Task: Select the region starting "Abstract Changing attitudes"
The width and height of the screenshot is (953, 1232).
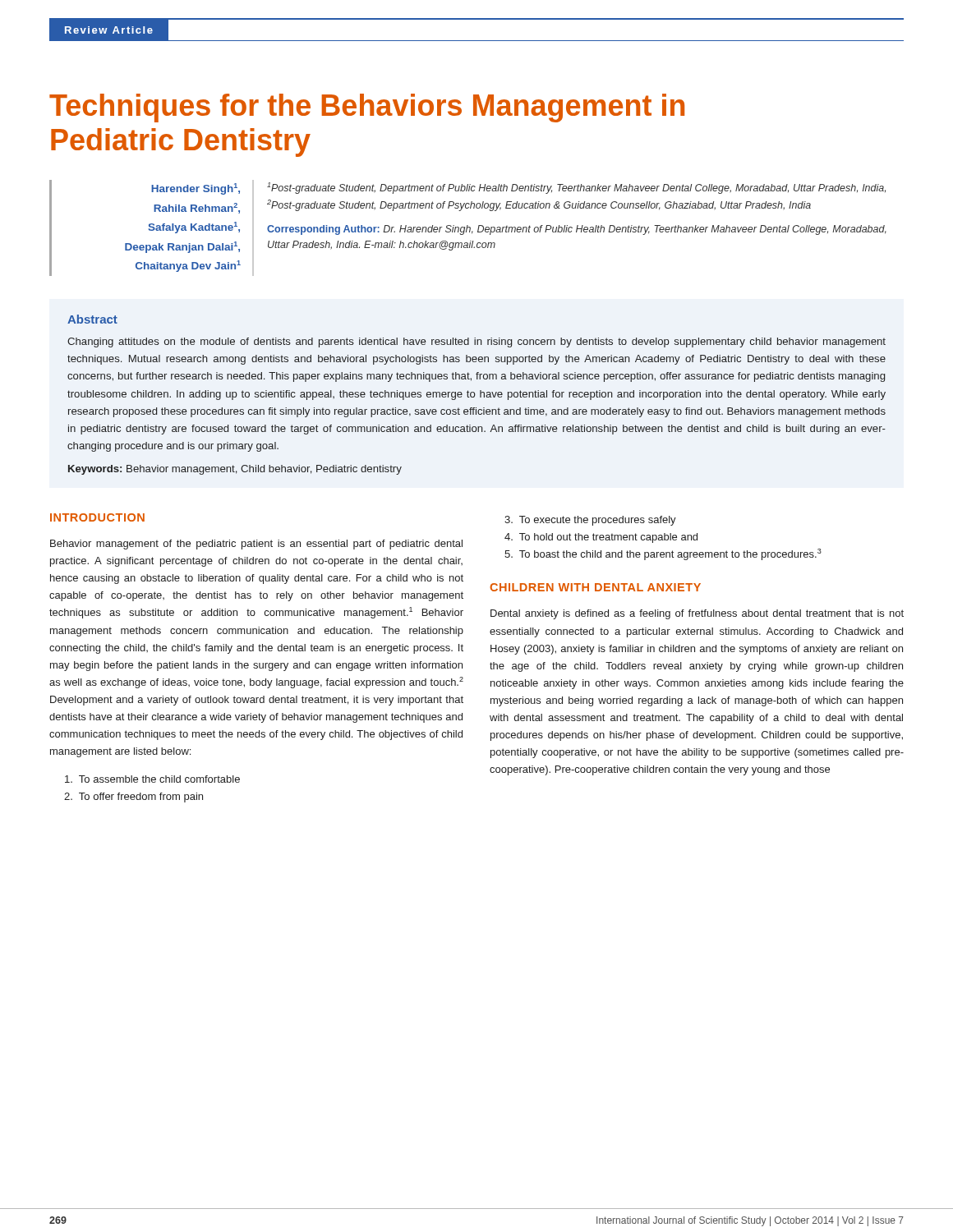Action: (x=476, y=393)
